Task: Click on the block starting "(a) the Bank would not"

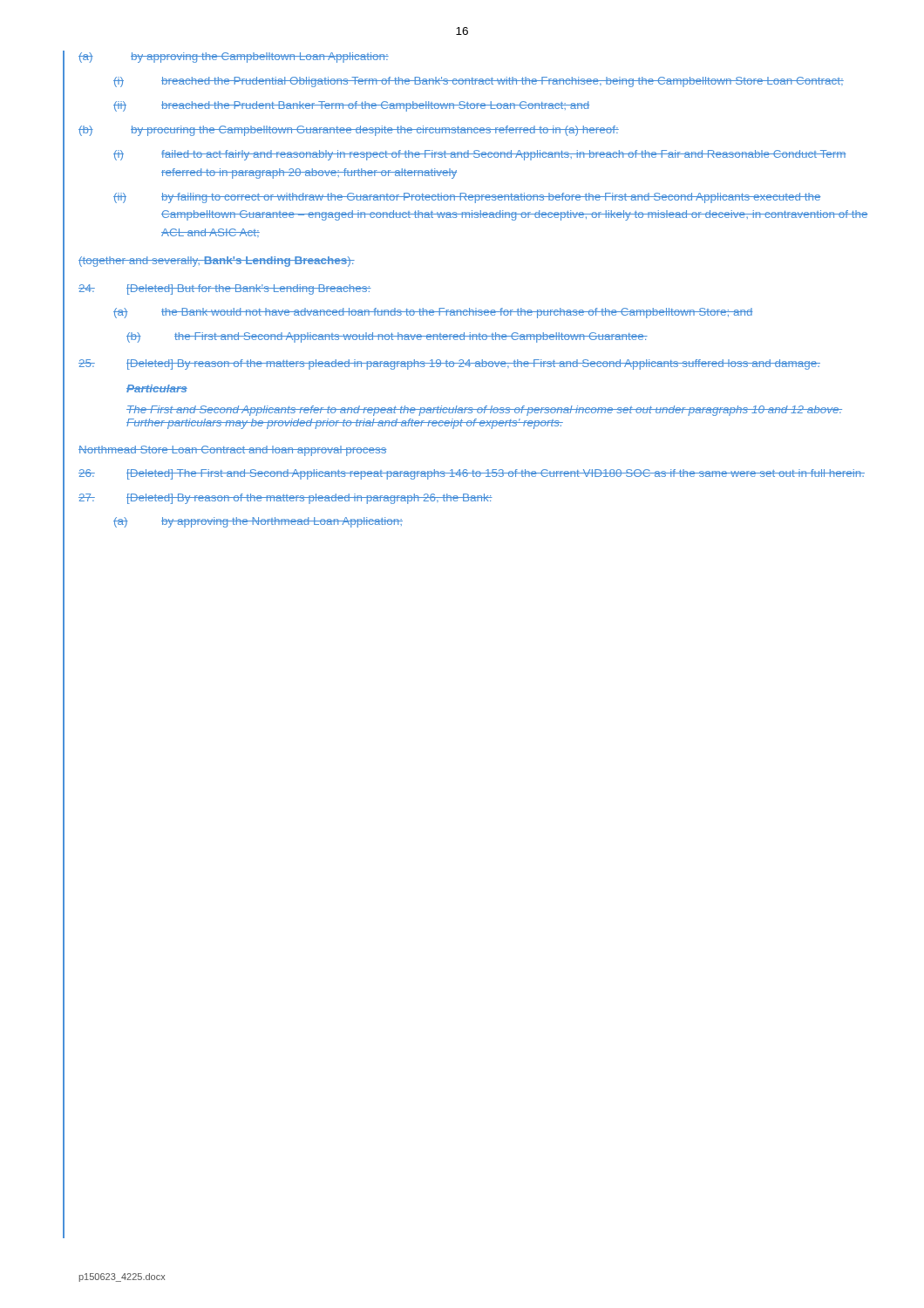Action: (495, 313)
